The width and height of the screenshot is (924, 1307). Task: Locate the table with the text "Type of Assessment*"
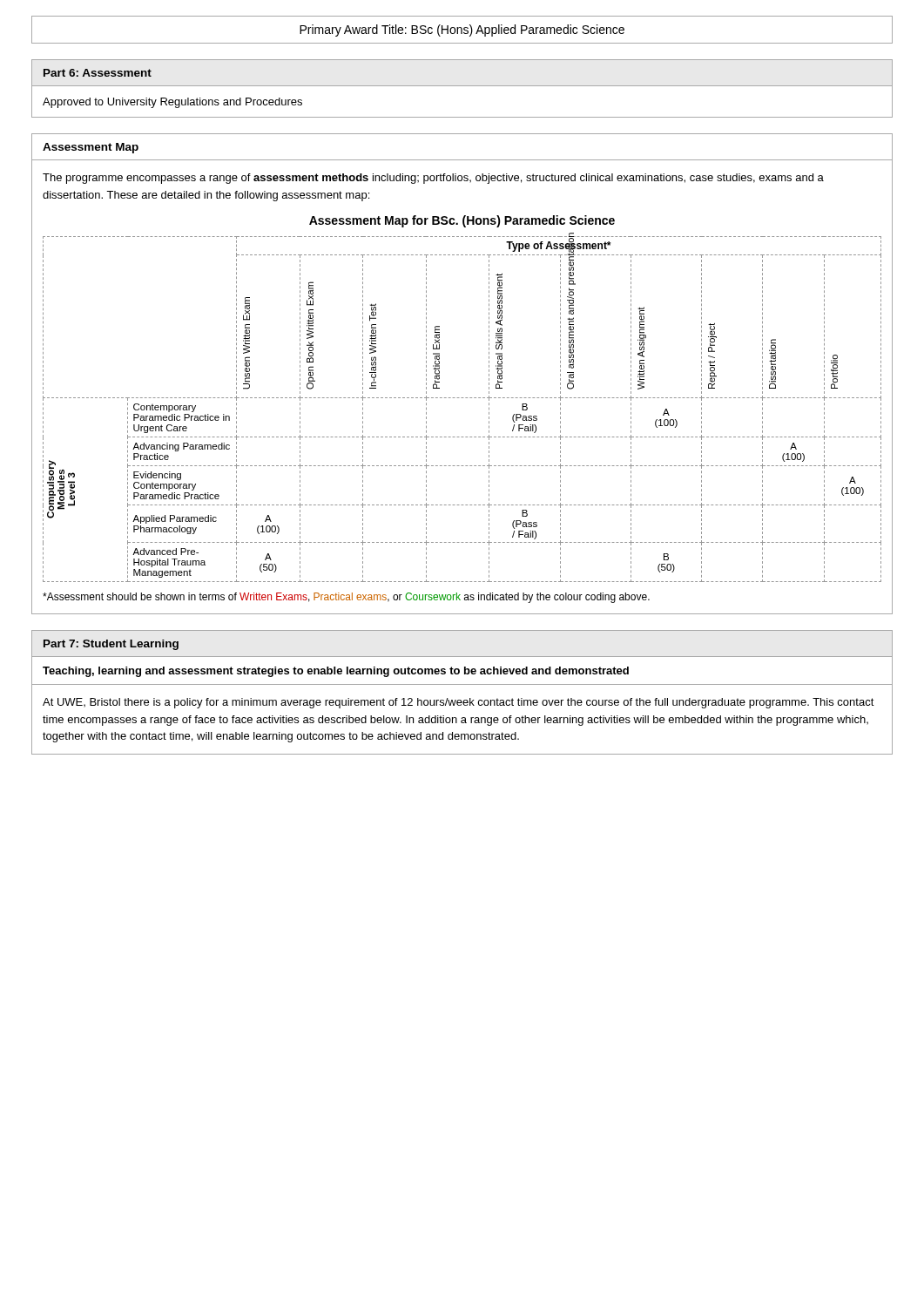pyautogui.click(x=462, y=409)
